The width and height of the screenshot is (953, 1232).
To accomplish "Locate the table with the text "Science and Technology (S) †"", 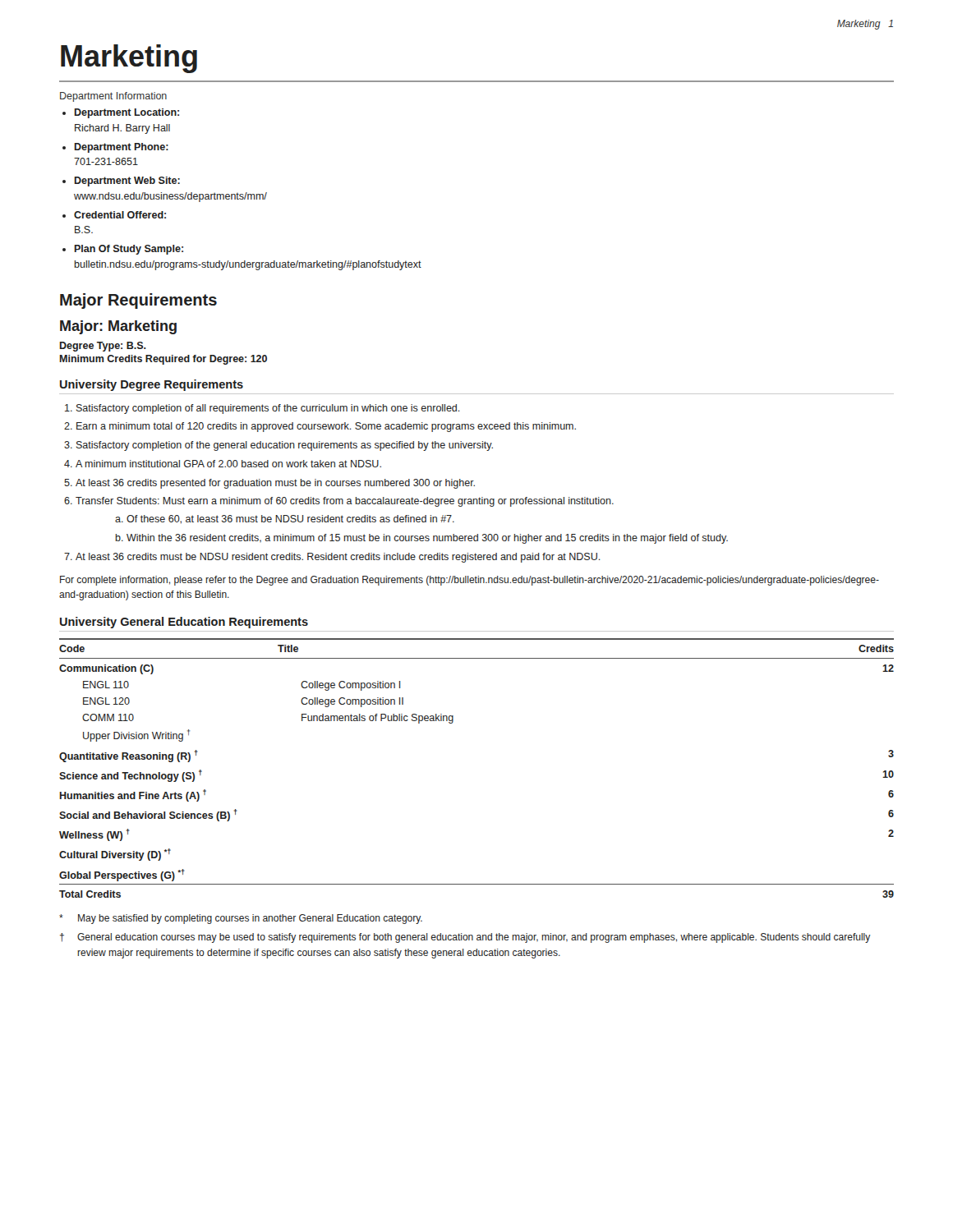I will [476, 770].
